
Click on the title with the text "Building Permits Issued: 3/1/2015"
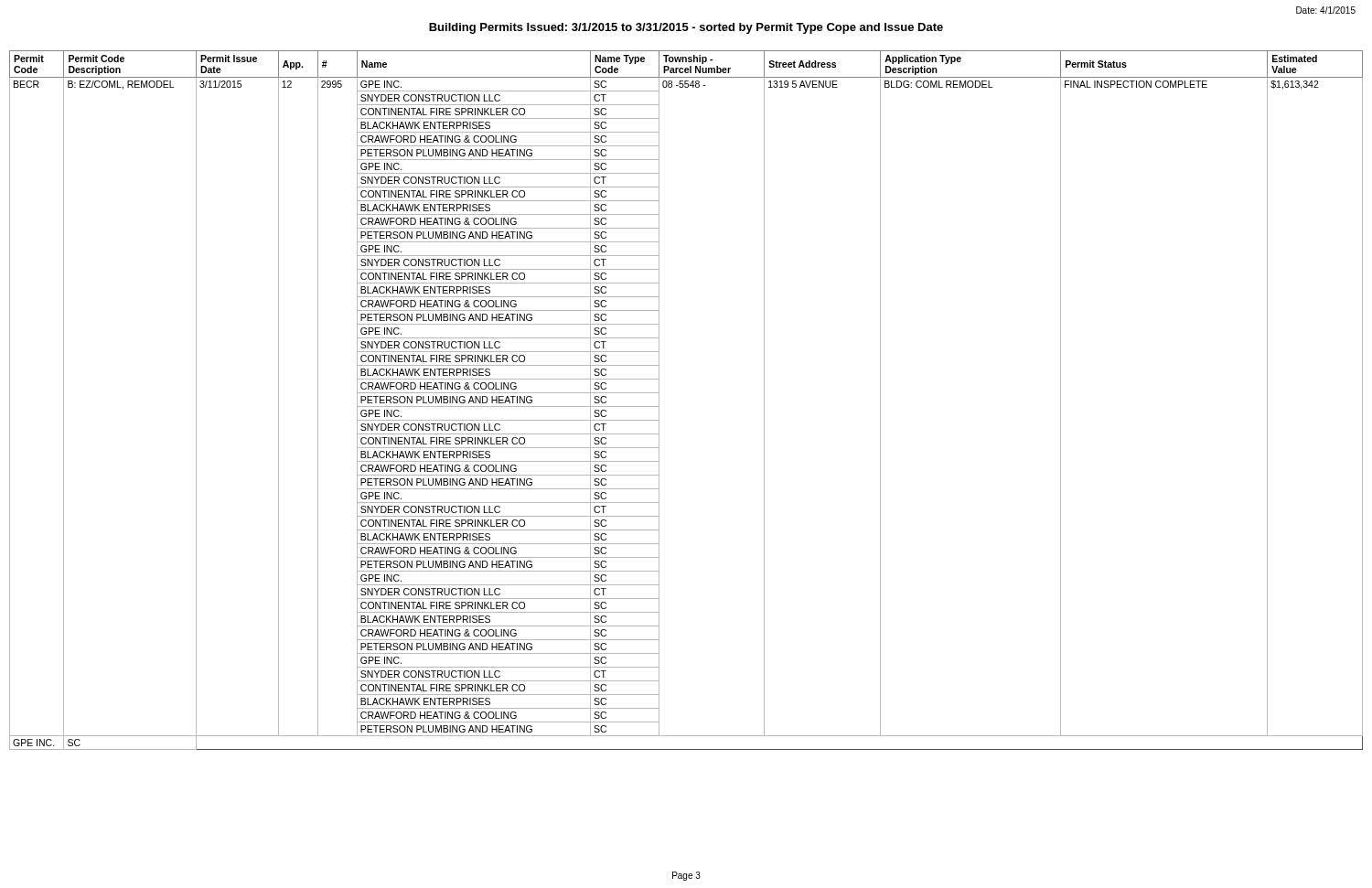pos(686,27)
